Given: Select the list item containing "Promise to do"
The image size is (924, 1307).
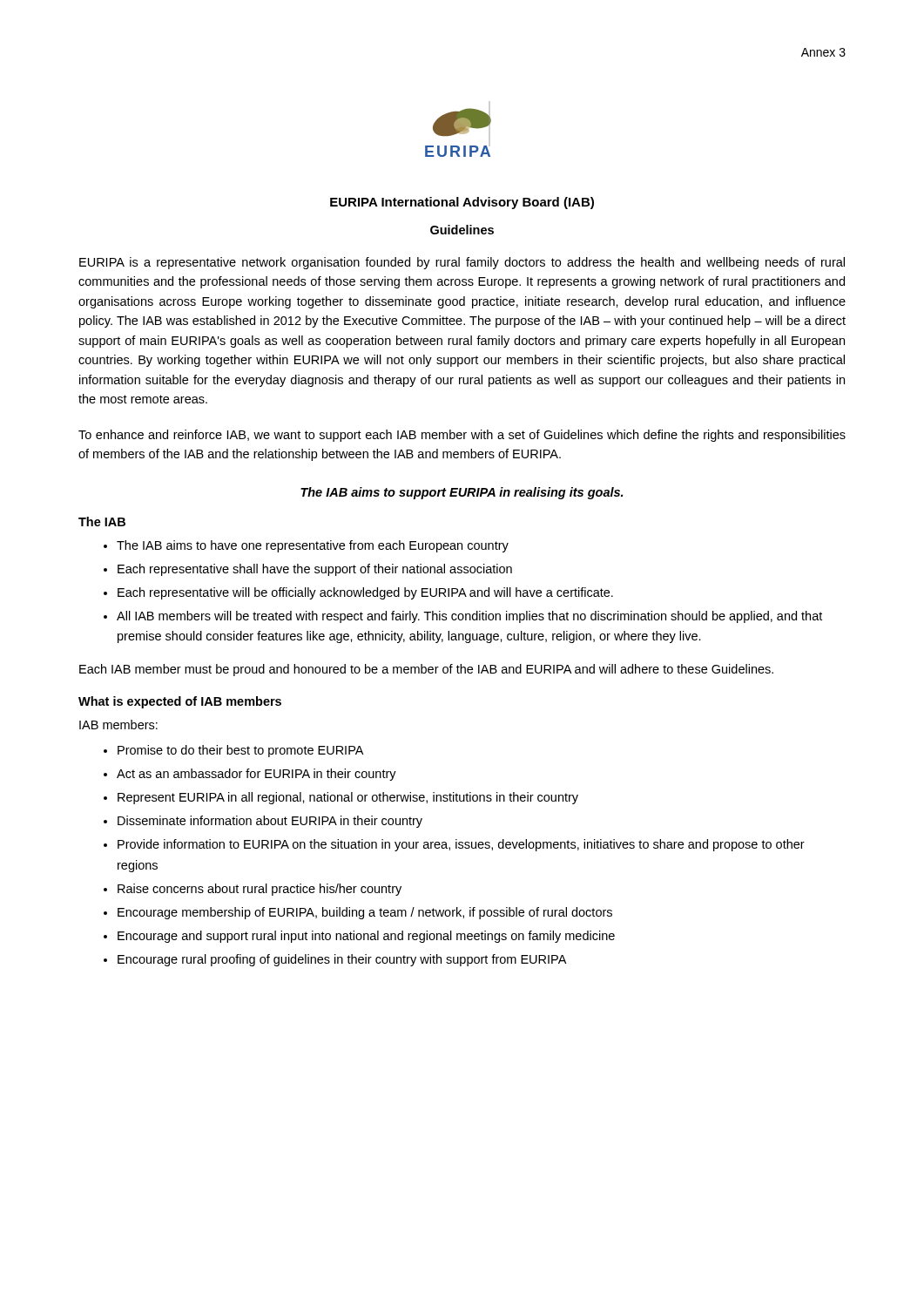Looking at the screenshot, I should coord(240,750).
